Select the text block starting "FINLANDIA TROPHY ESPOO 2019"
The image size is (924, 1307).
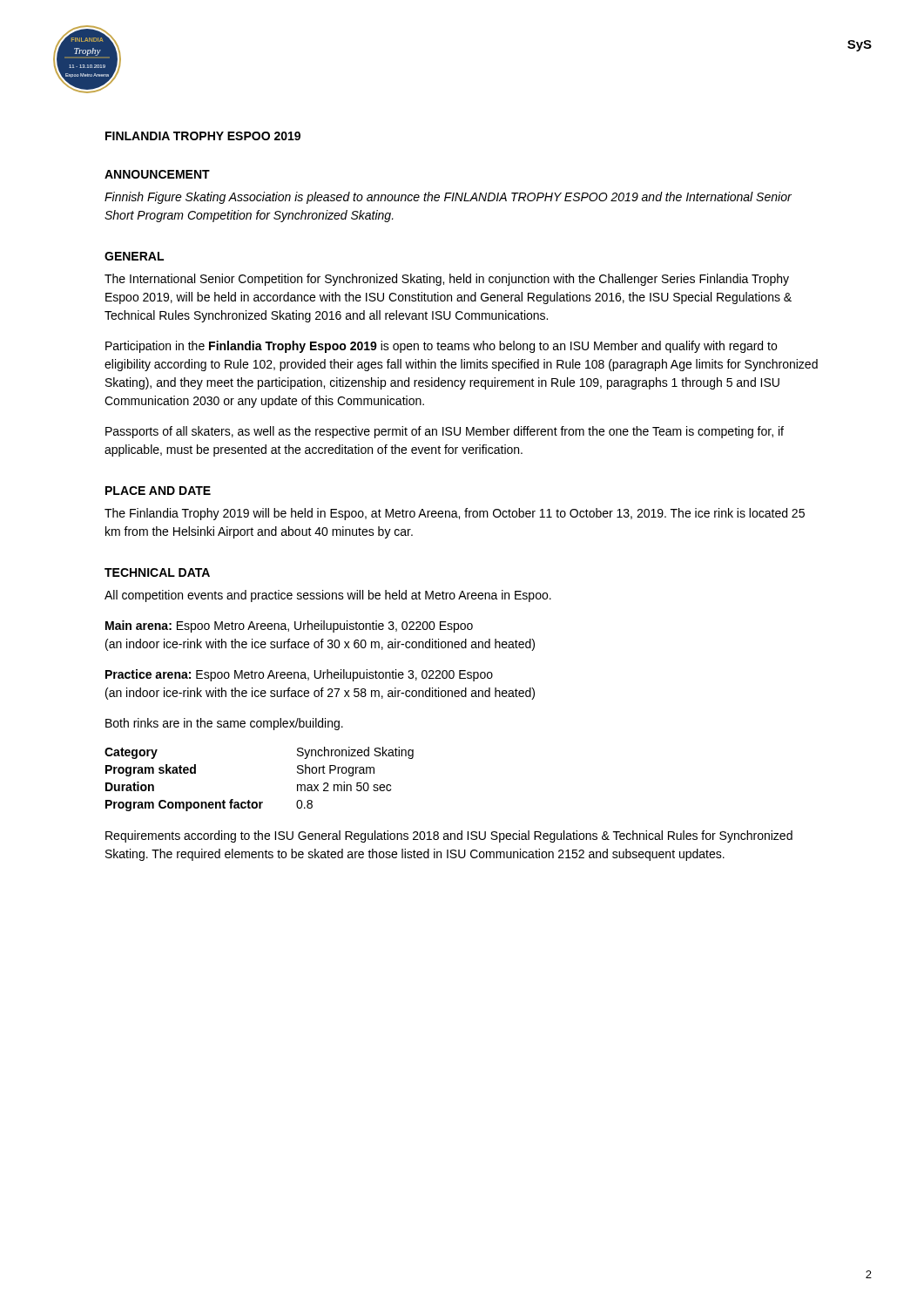coord(203,136)
